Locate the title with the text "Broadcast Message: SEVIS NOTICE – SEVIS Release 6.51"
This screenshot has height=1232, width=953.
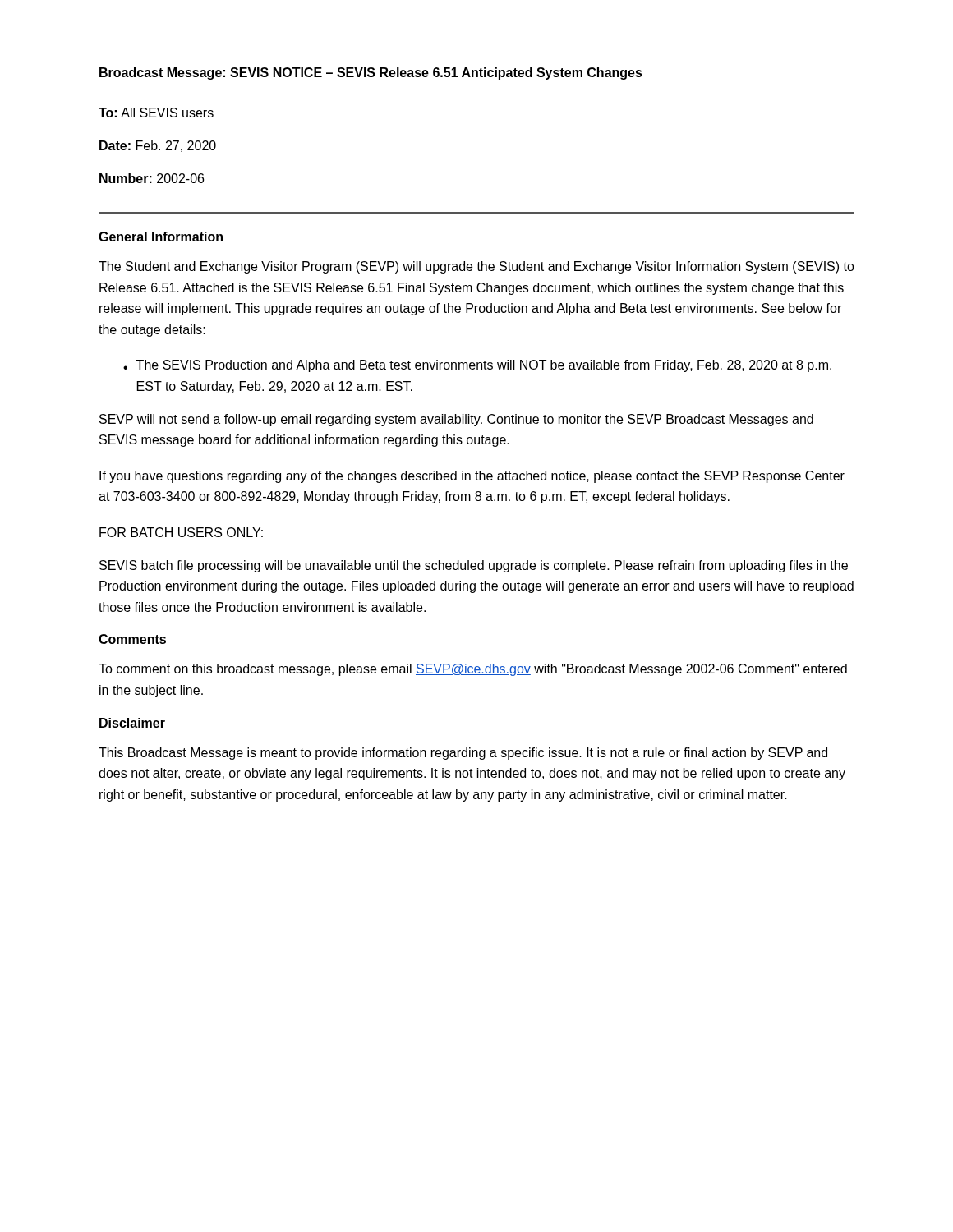click(x=370, y=73)
